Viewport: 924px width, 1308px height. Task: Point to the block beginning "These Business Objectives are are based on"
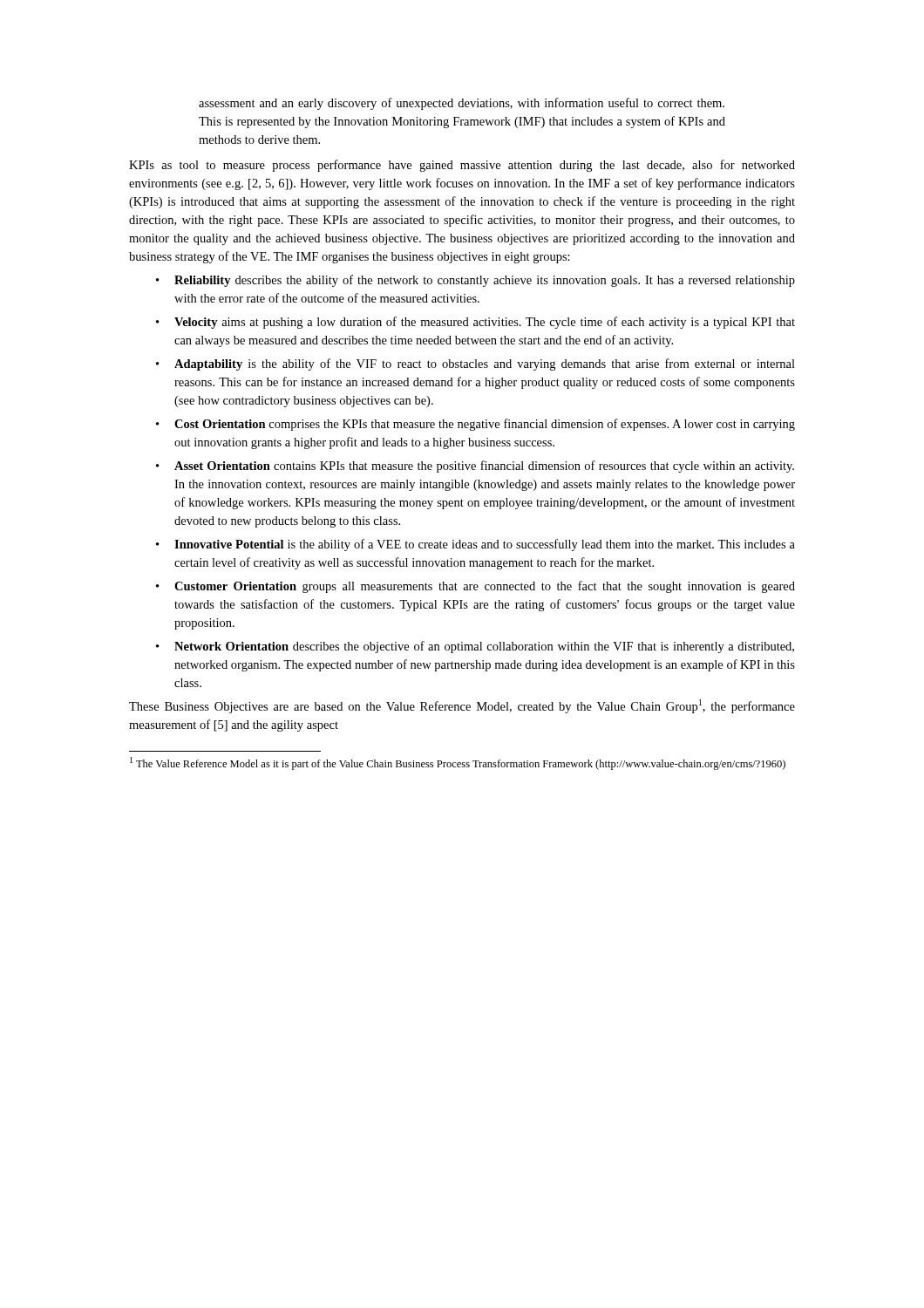[462, 715]
